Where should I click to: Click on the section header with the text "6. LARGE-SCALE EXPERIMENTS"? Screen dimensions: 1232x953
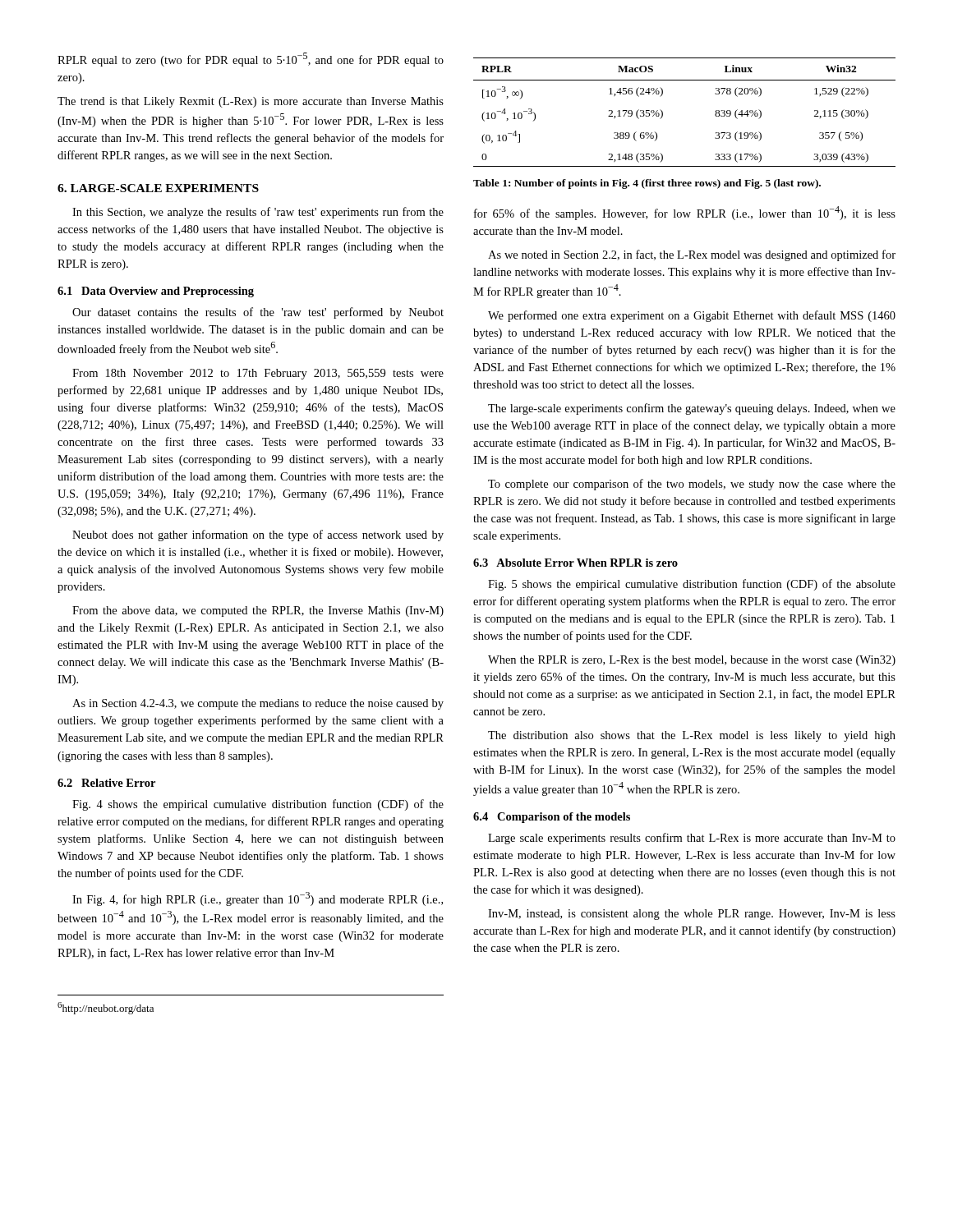pyautogui.click(x=158, y=187)
